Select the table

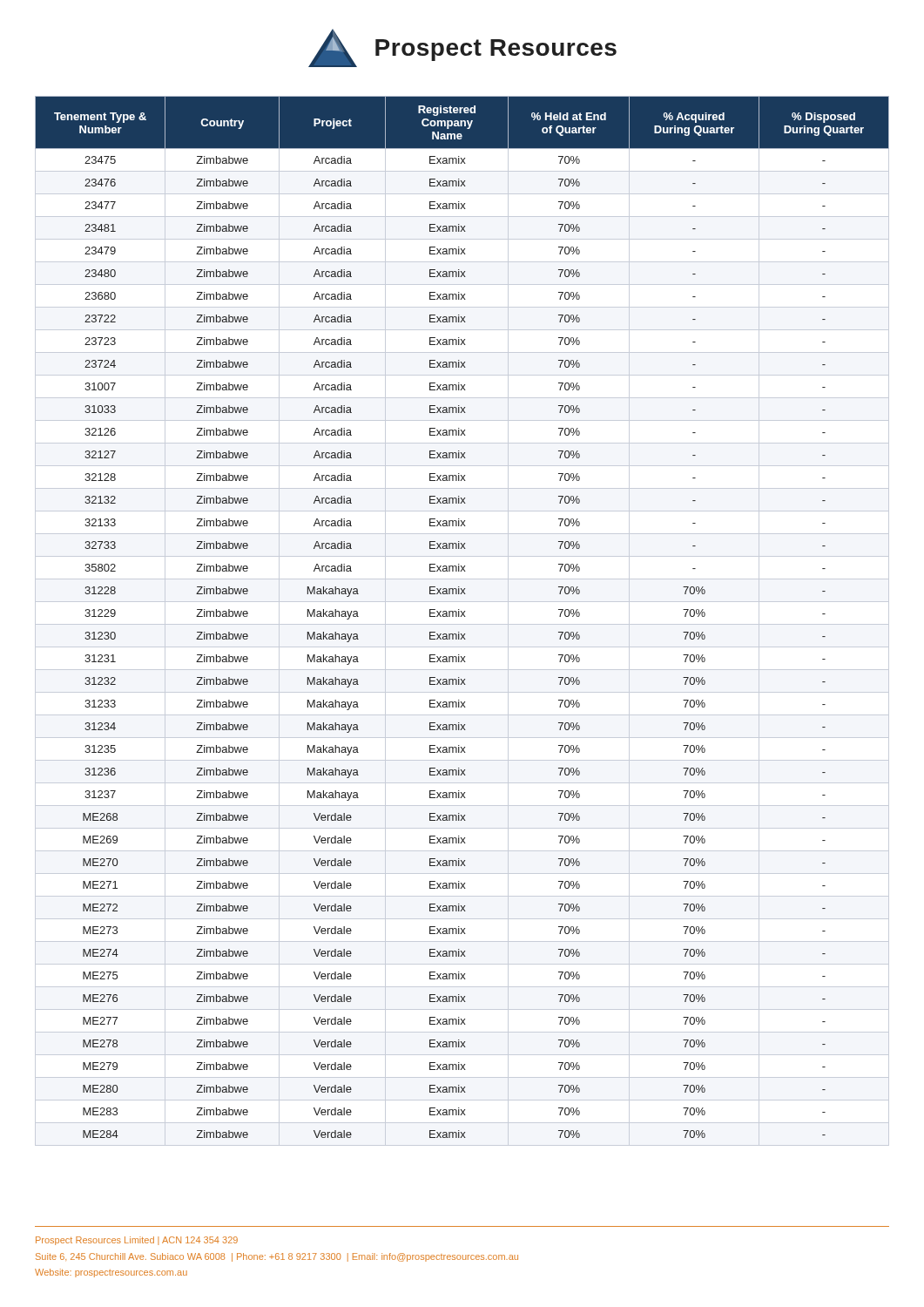pyautogui.click(x=462, y=621)
